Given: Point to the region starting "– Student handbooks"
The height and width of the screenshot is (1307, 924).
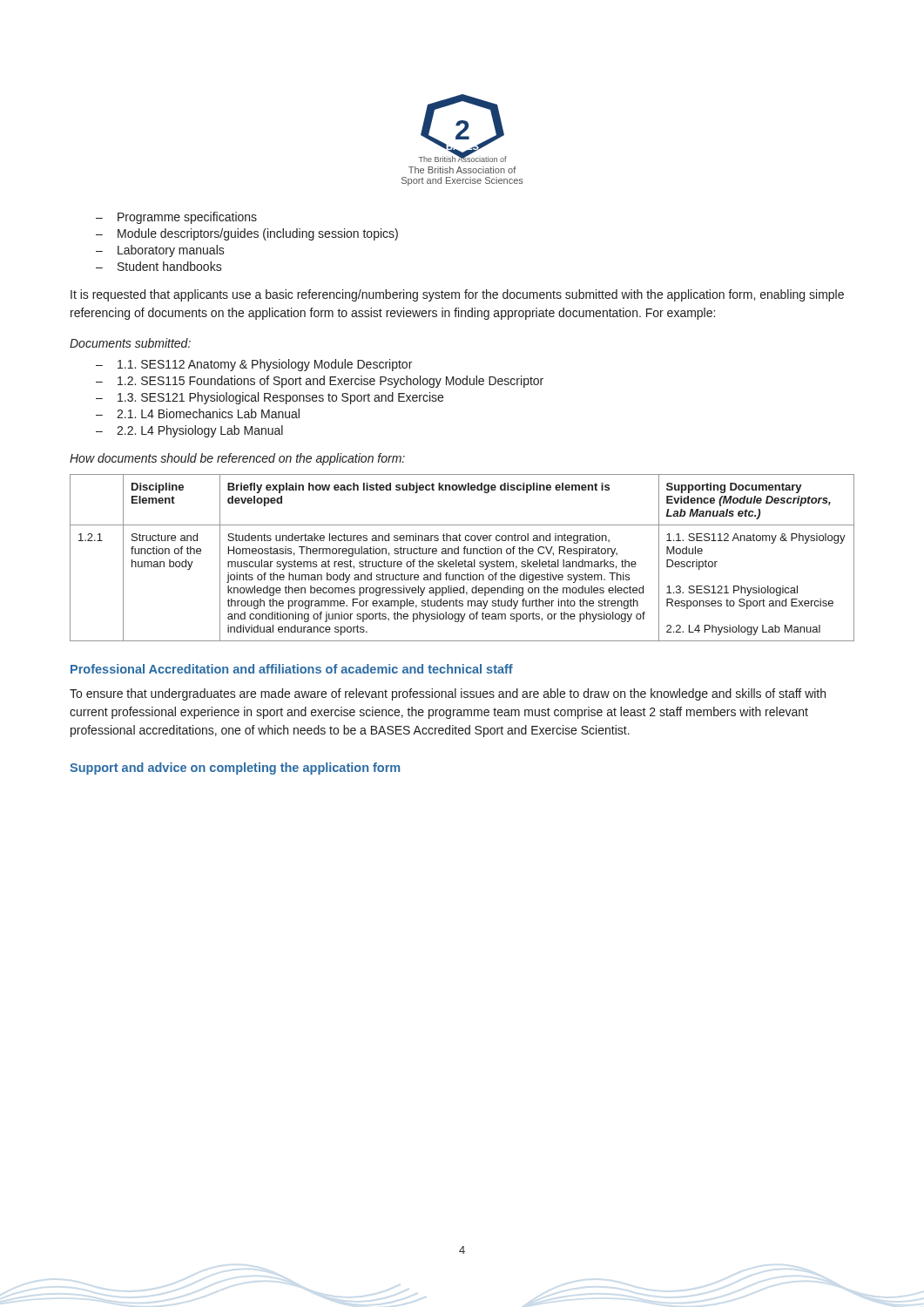Looking at the screenshot, I should [x=159, y=267].
